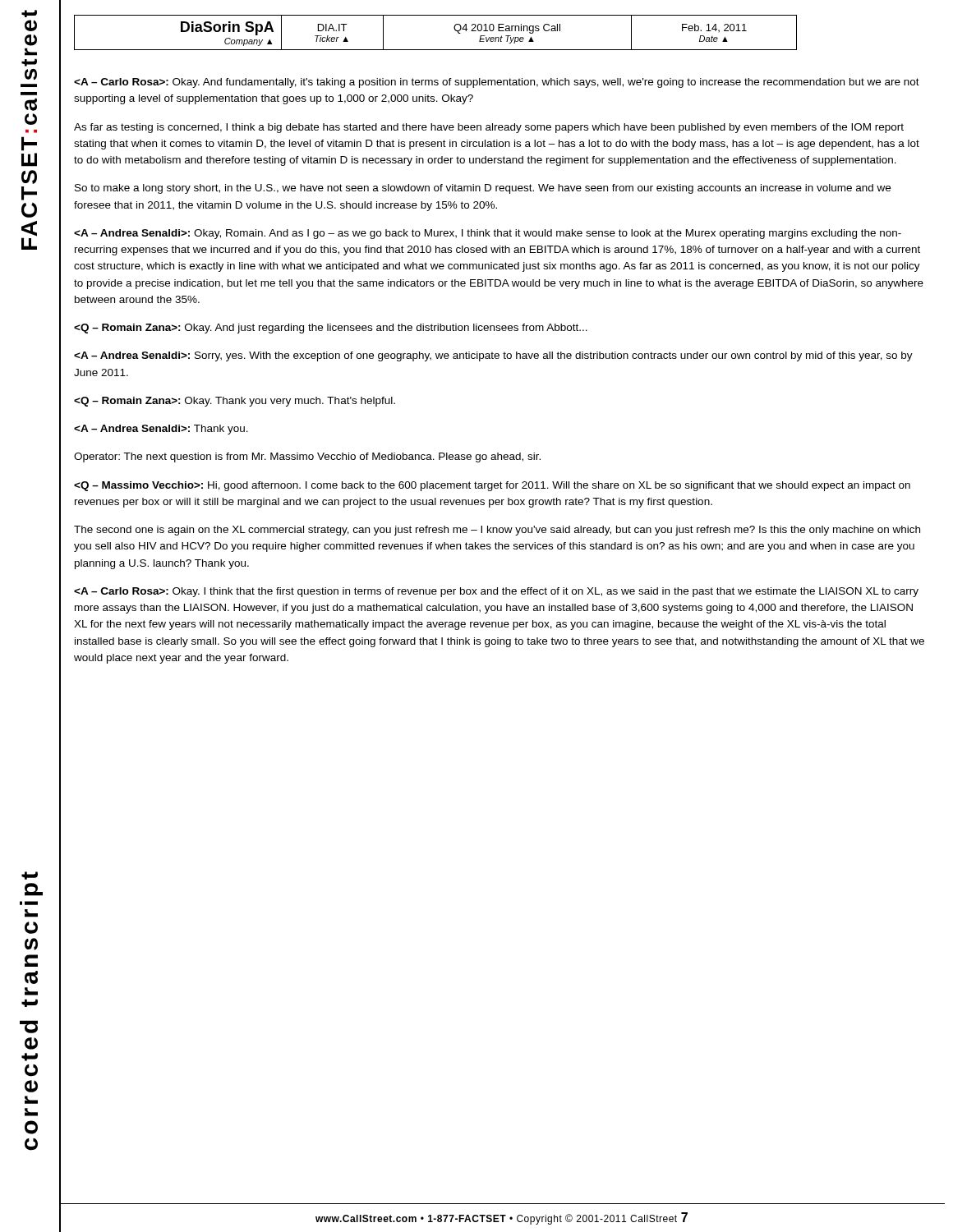Where is the passage that starts ": Okay. I"?
Screen dimensions: 1232x953
[499, 624]
